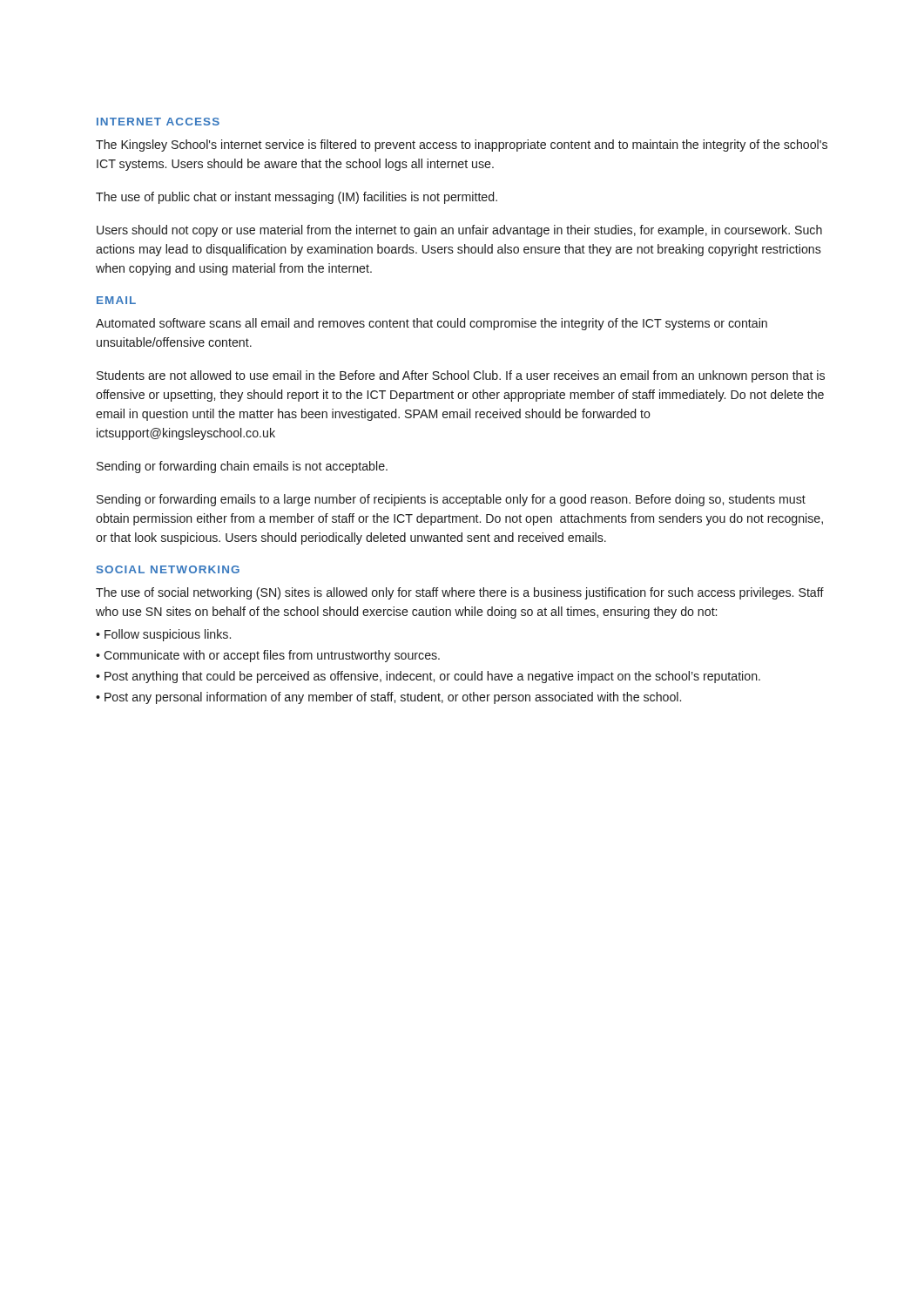Select the text block containing "The Kingsley School's internet service is"
The width and height of the screenshot is (924, 1307).
pyautogui.click(x=462, y=154)
